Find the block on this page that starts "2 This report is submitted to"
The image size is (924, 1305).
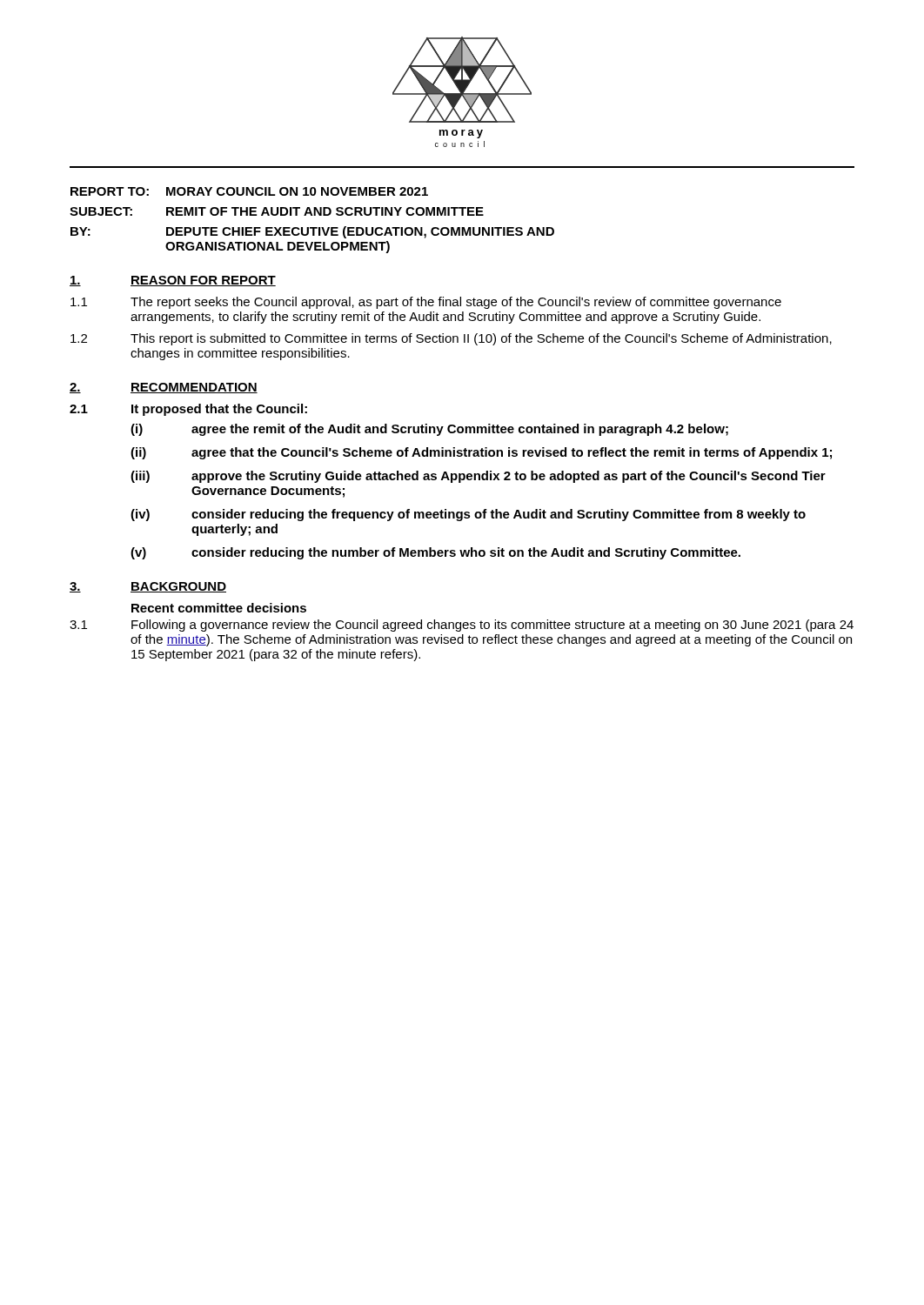pyautogui.click(x=462, y=345)
